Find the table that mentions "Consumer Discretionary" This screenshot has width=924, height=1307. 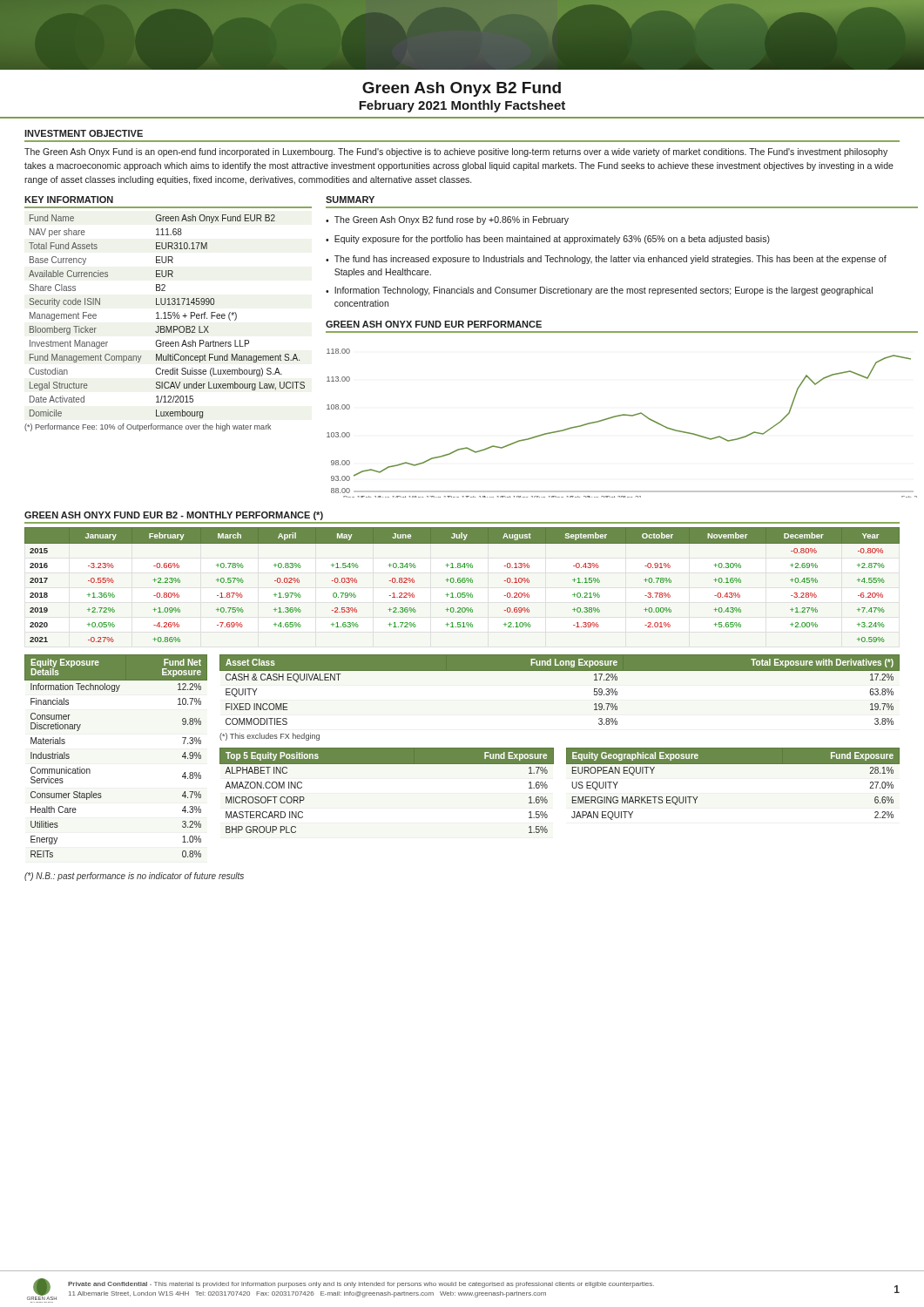click(x=116, y=758)
